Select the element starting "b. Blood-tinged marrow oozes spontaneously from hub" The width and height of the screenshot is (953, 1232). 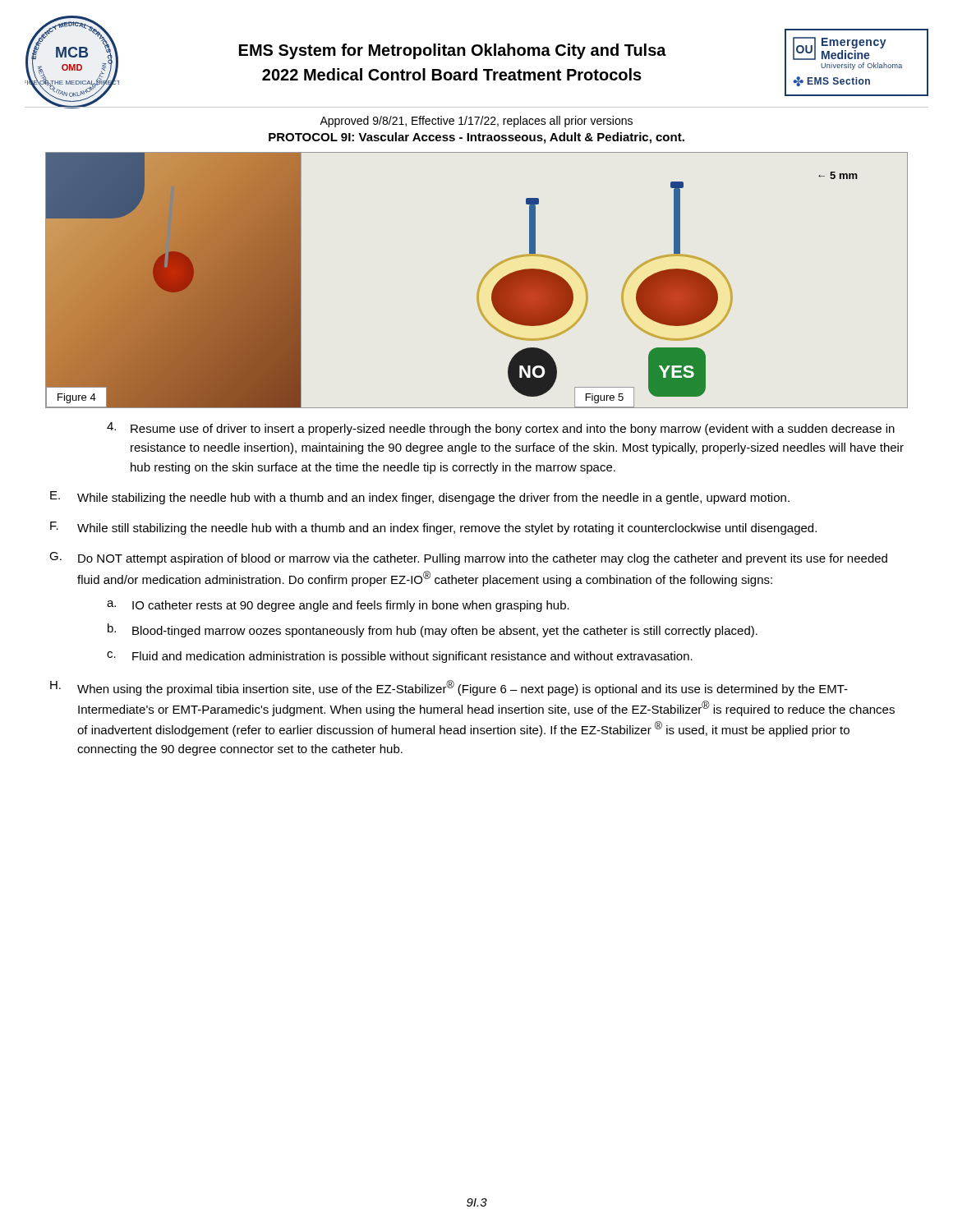click(433, 630)
